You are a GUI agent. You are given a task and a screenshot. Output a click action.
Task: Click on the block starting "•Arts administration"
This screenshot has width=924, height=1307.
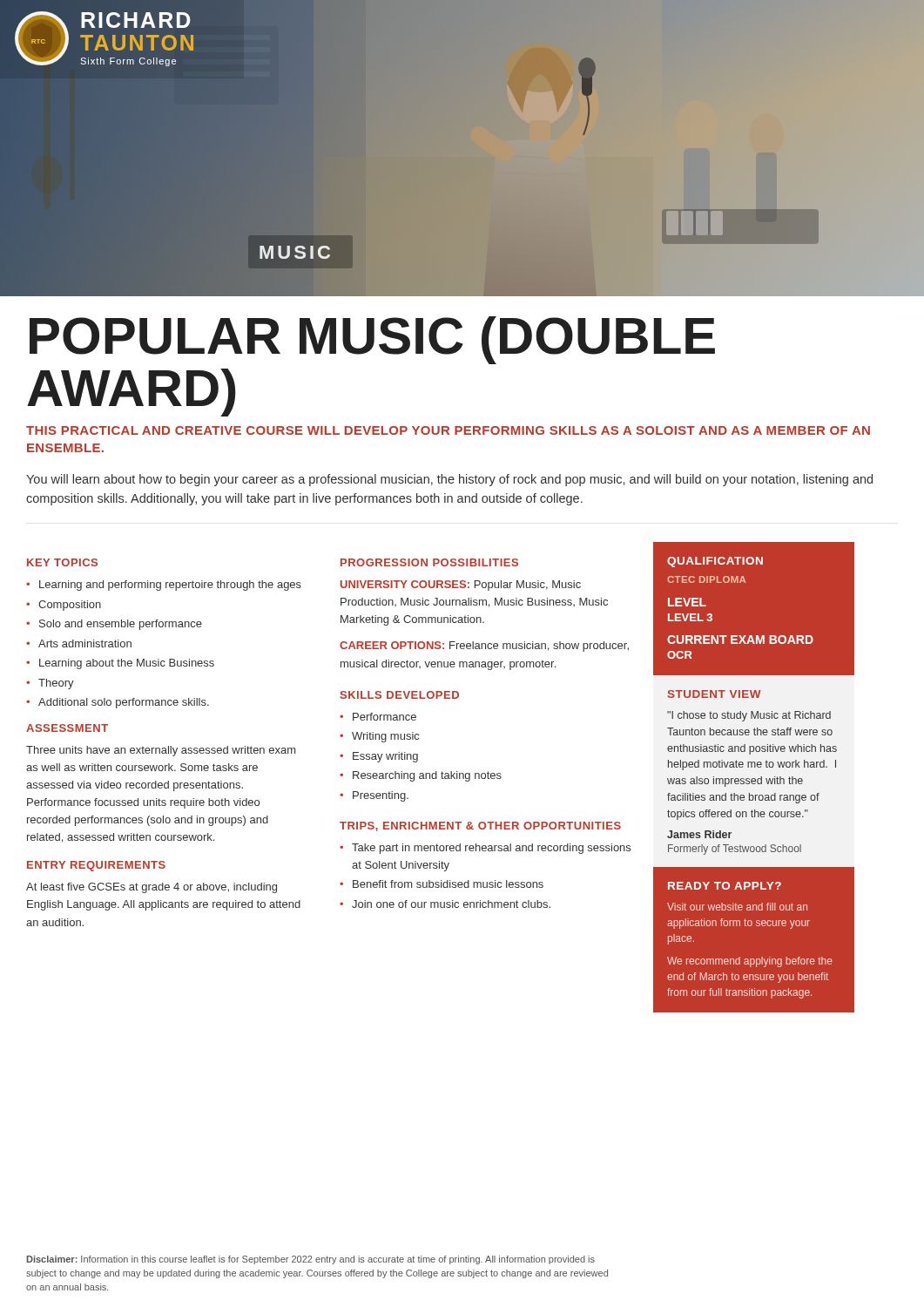click(x=79, y=643)
